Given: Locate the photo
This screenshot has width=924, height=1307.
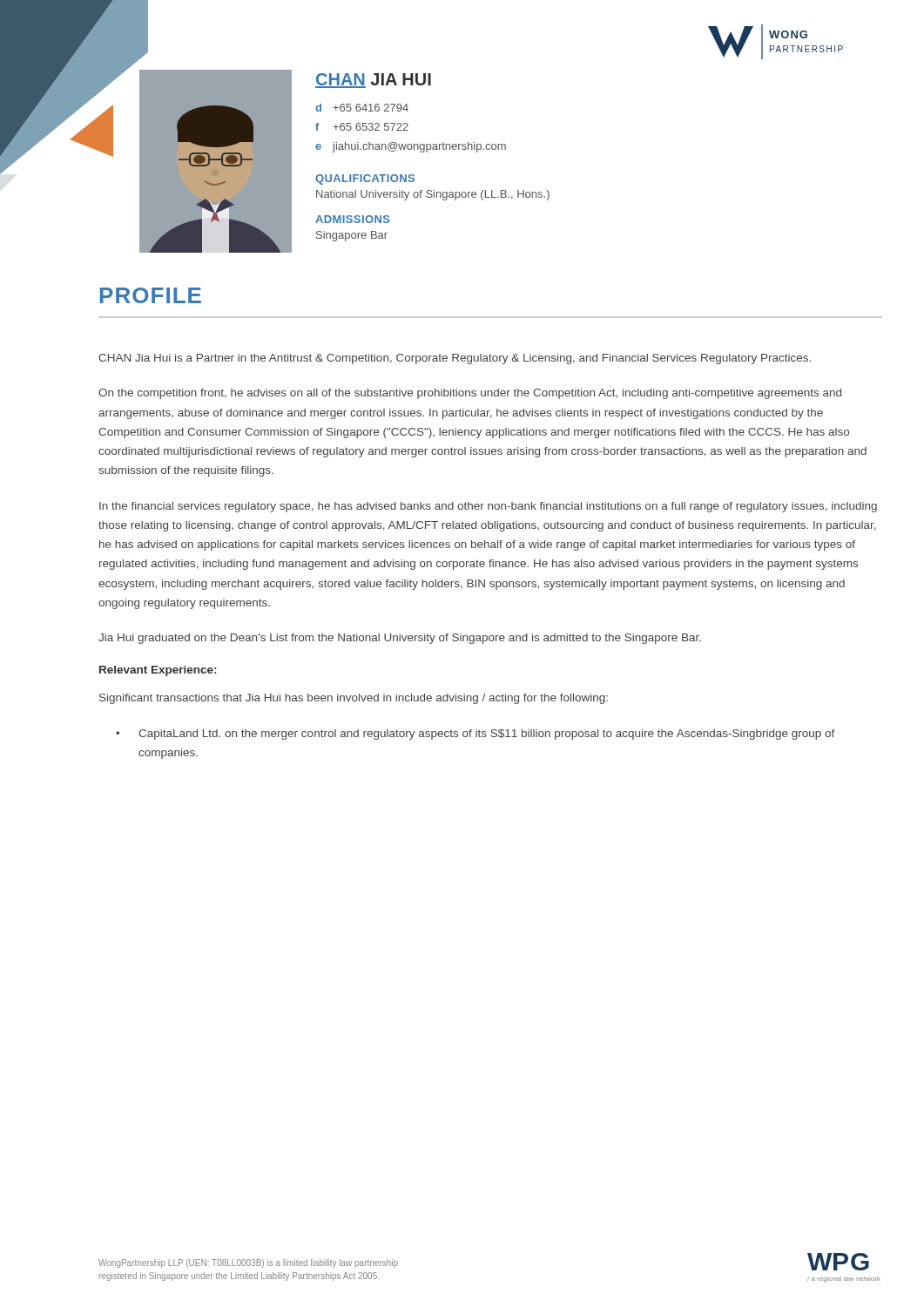Looking at the screenshot, I should point(216,161).
